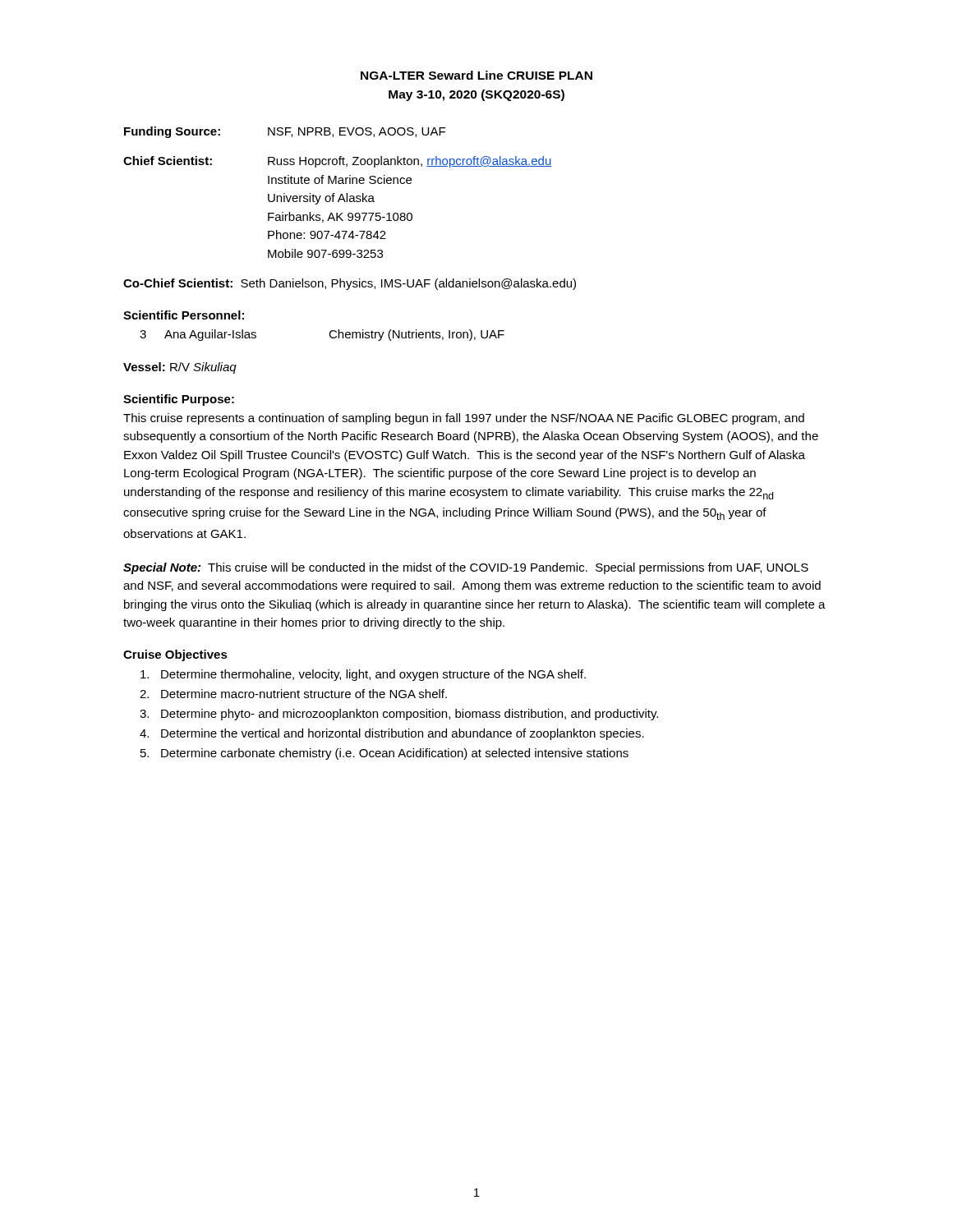Click where it says "Vessel: R/V Sikuliaq"
This screenshot has height=1232, width=953.
180,367
